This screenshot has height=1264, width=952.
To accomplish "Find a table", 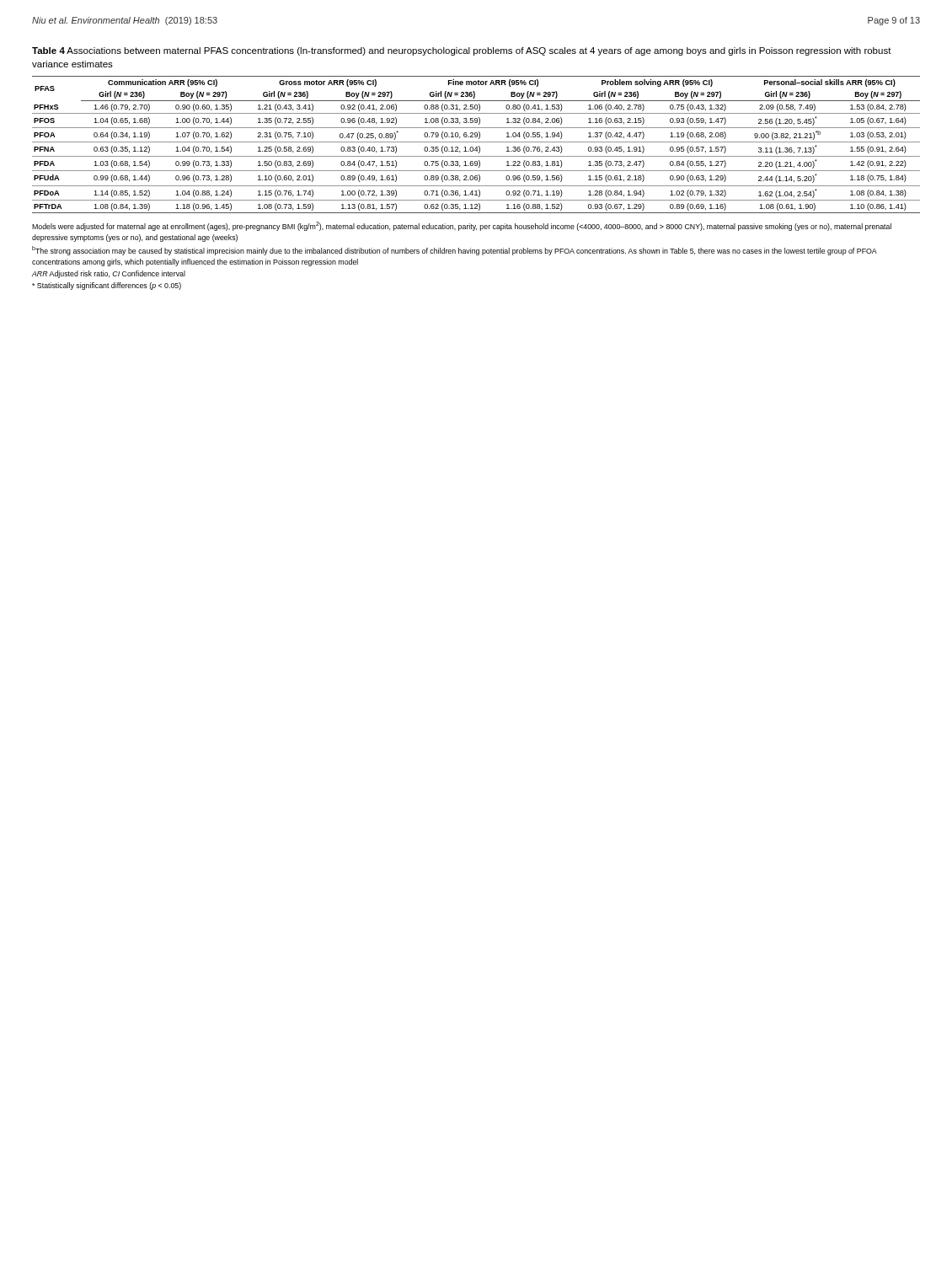I will coord(476,144).
